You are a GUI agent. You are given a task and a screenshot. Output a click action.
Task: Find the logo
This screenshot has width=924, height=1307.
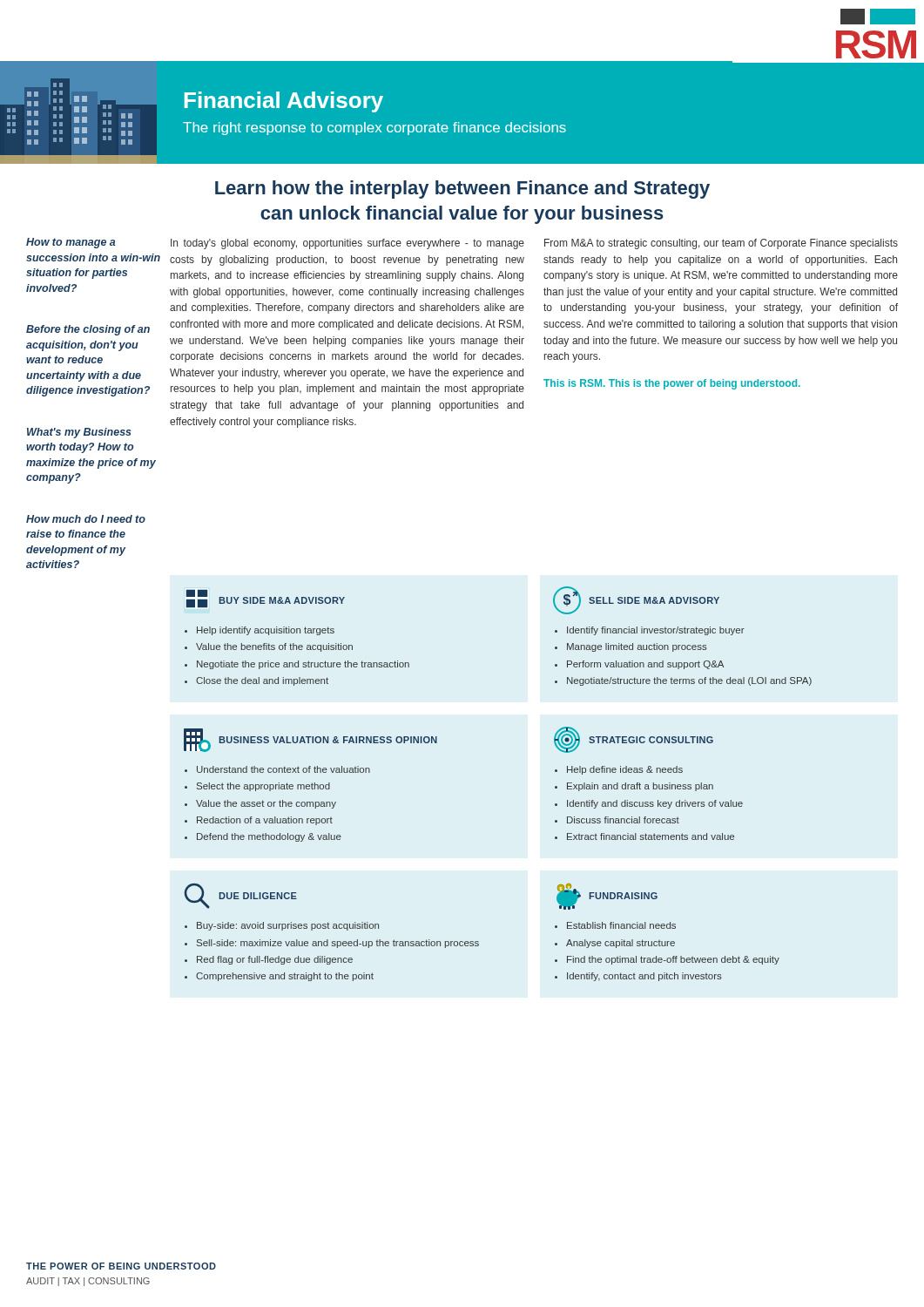(828, 31)
